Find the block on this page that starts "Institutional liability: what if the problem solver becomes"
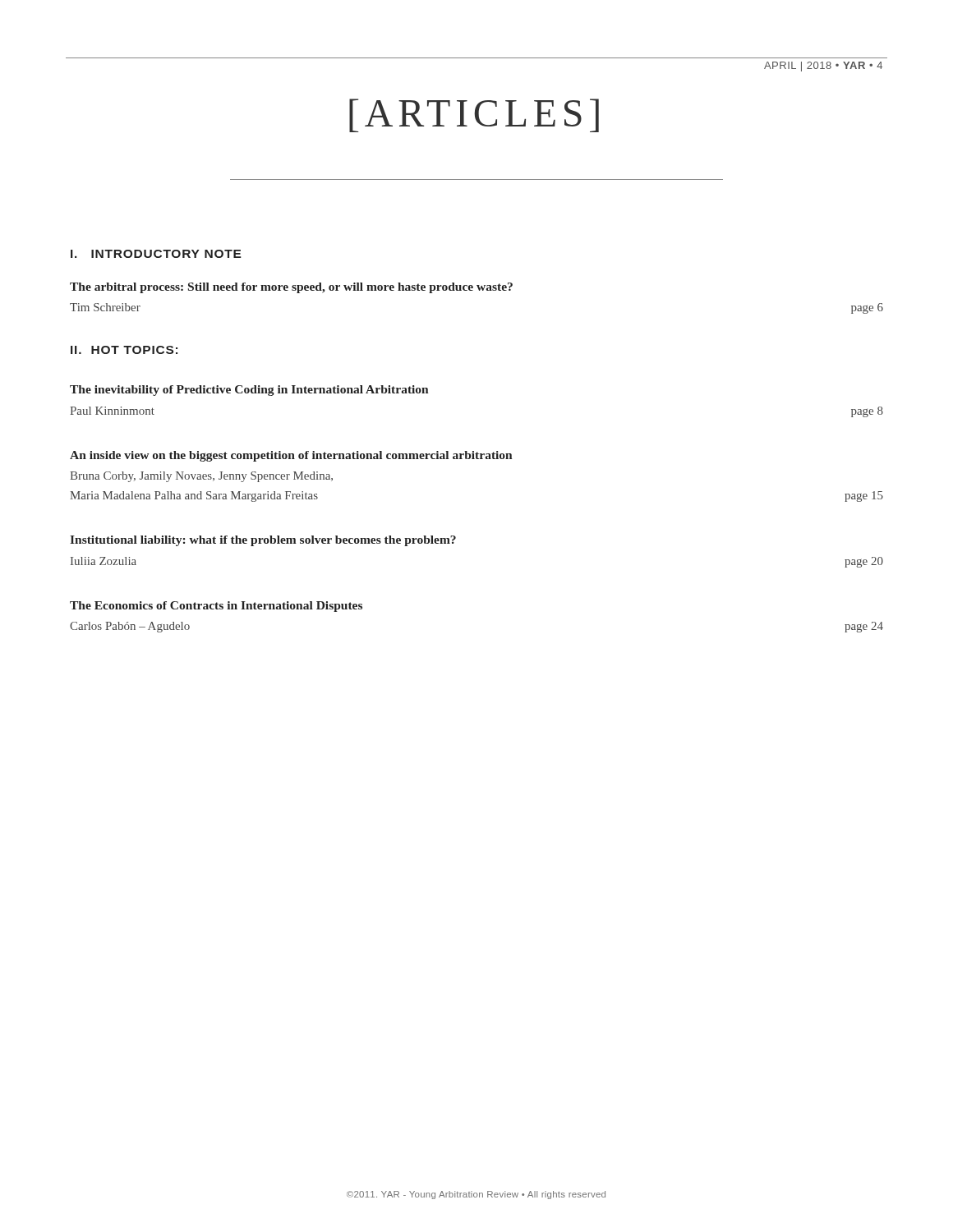 coord(263,541)
